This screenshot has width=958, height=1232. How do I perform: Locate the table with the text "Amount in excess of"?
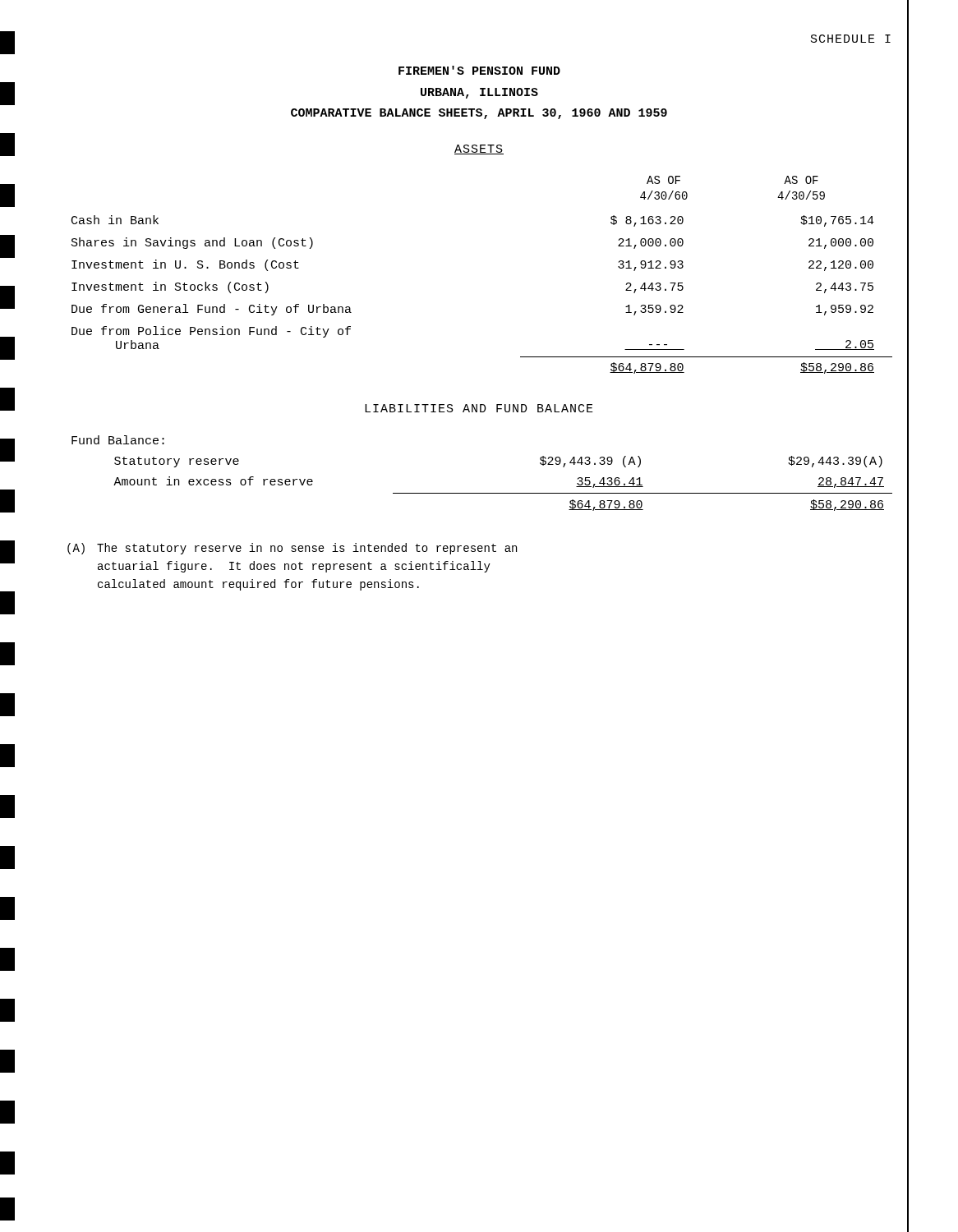tap(479, 474)
